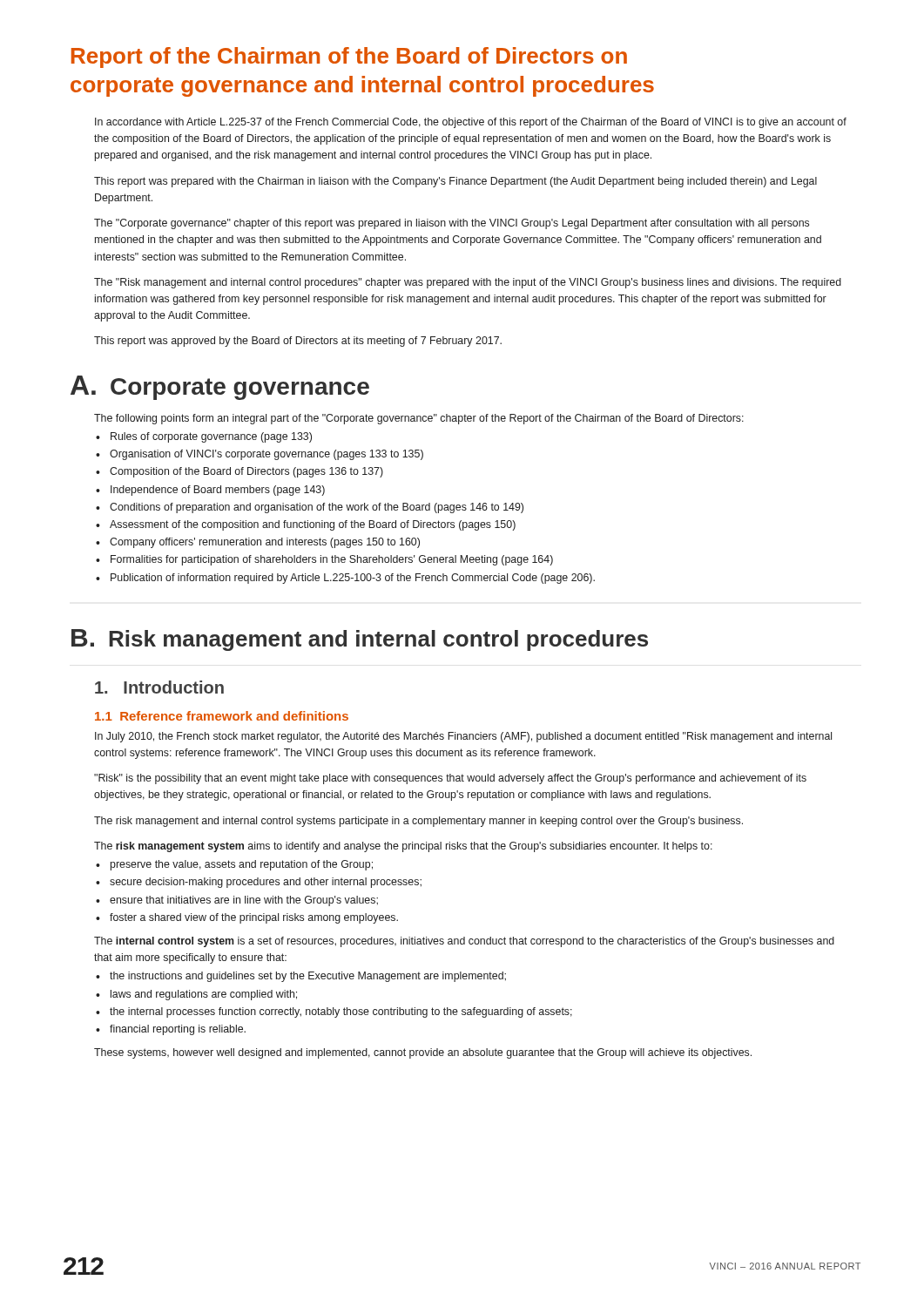Click where it says "1. Introduction"
This screenshot has width=924, height=1307.
tap(159, 687)
